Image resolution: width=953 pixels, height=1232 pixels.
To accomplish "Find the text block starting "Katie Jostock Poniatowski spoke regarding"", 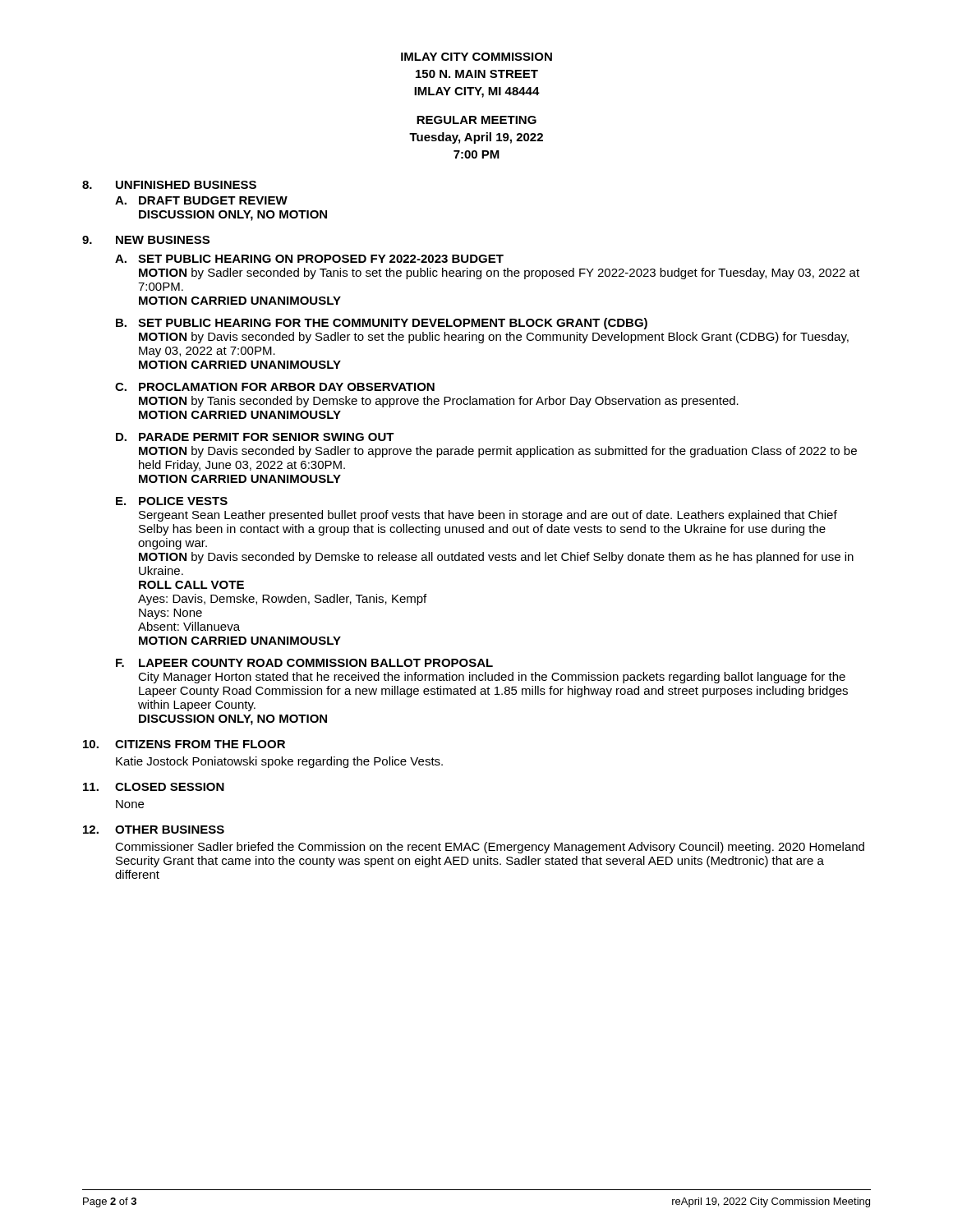I will [279, 761].
